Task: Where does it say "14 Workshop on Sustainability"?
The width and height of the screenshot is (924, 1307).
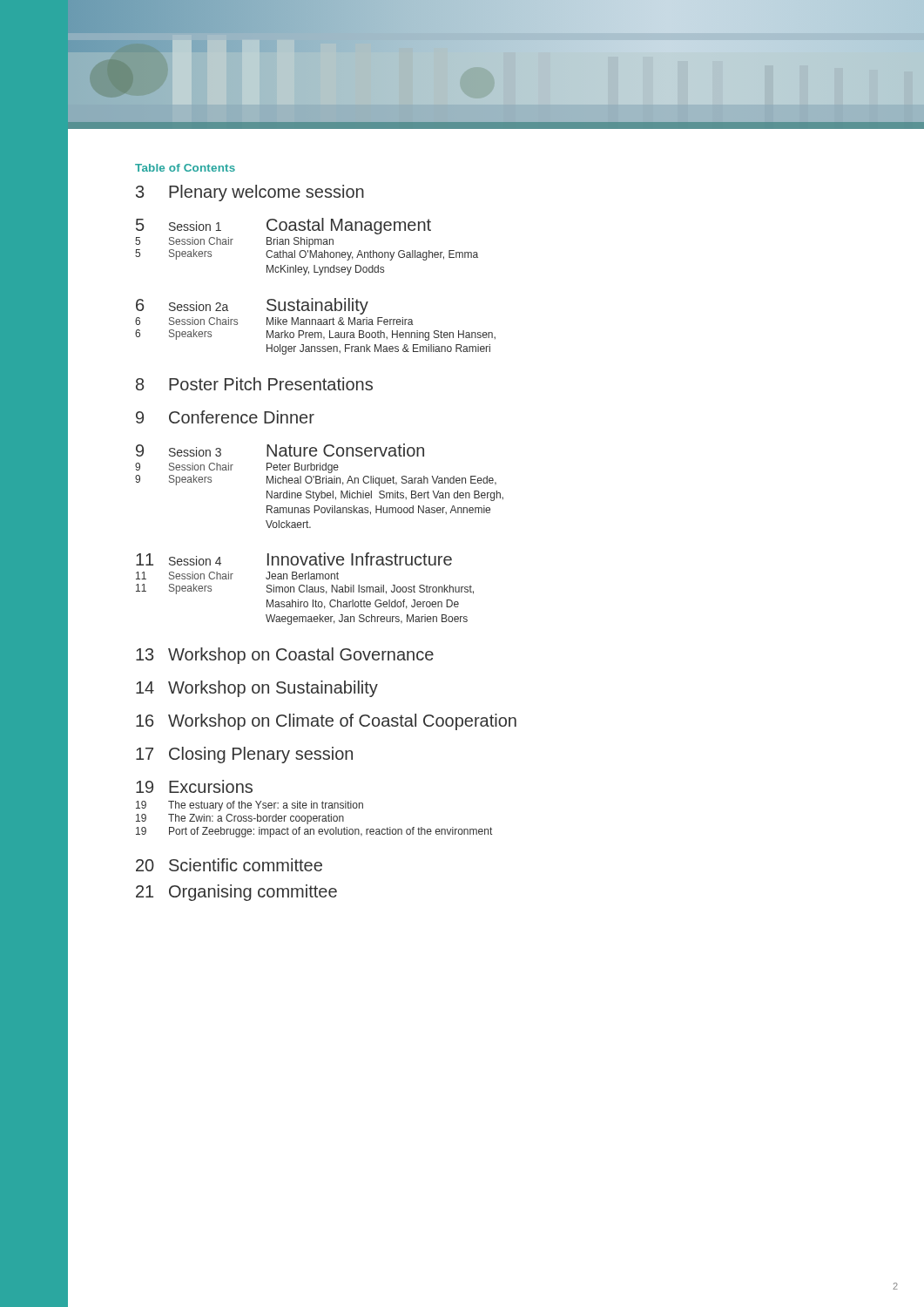Action: 256,687
